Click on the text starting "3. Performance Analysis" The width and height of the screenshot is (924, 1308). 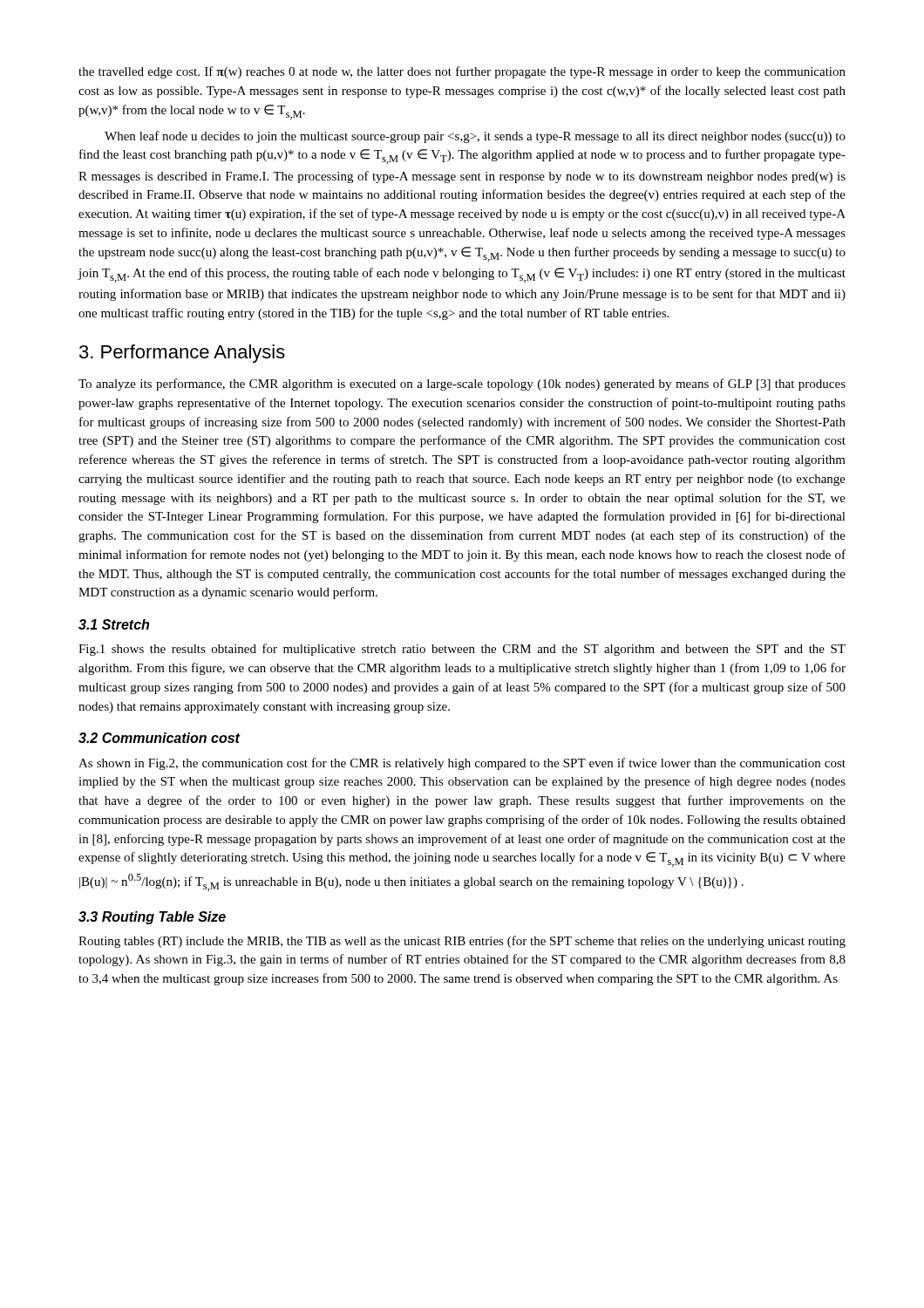(182, 354)
